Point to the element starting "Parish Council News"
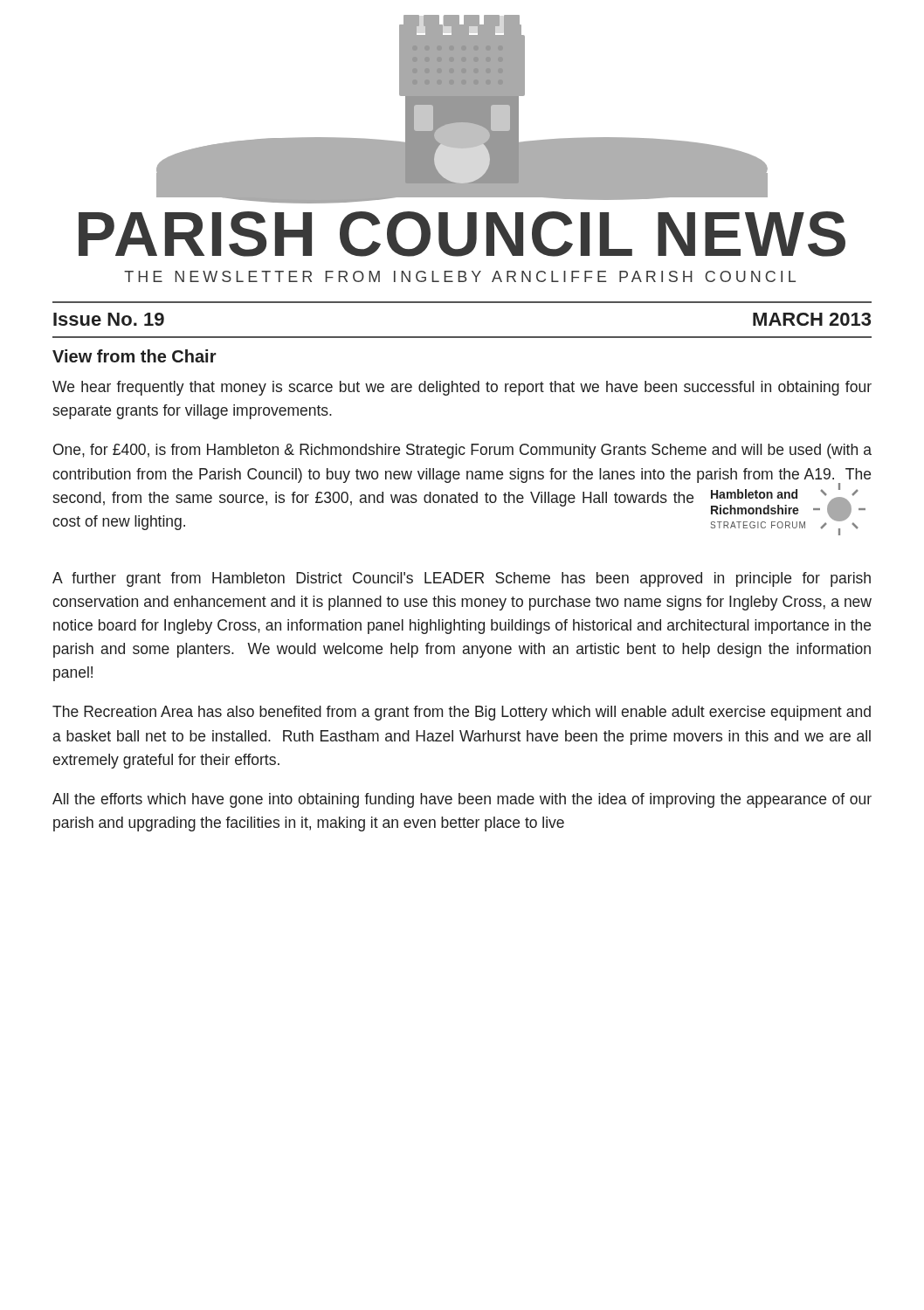 [x=462, y=243]
